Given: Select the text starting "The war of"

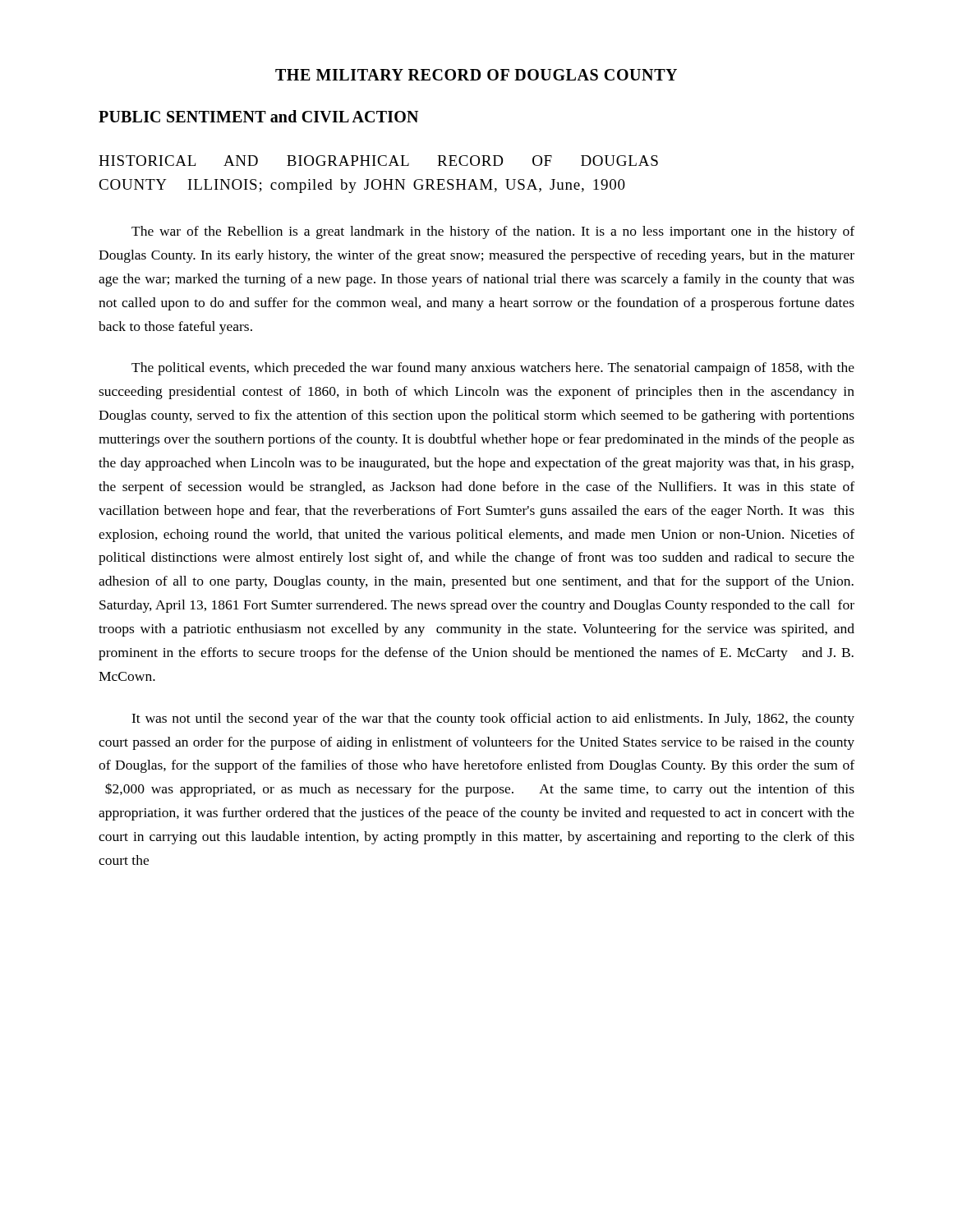Looking at the screenshot, I should click(x=476, y=546).
